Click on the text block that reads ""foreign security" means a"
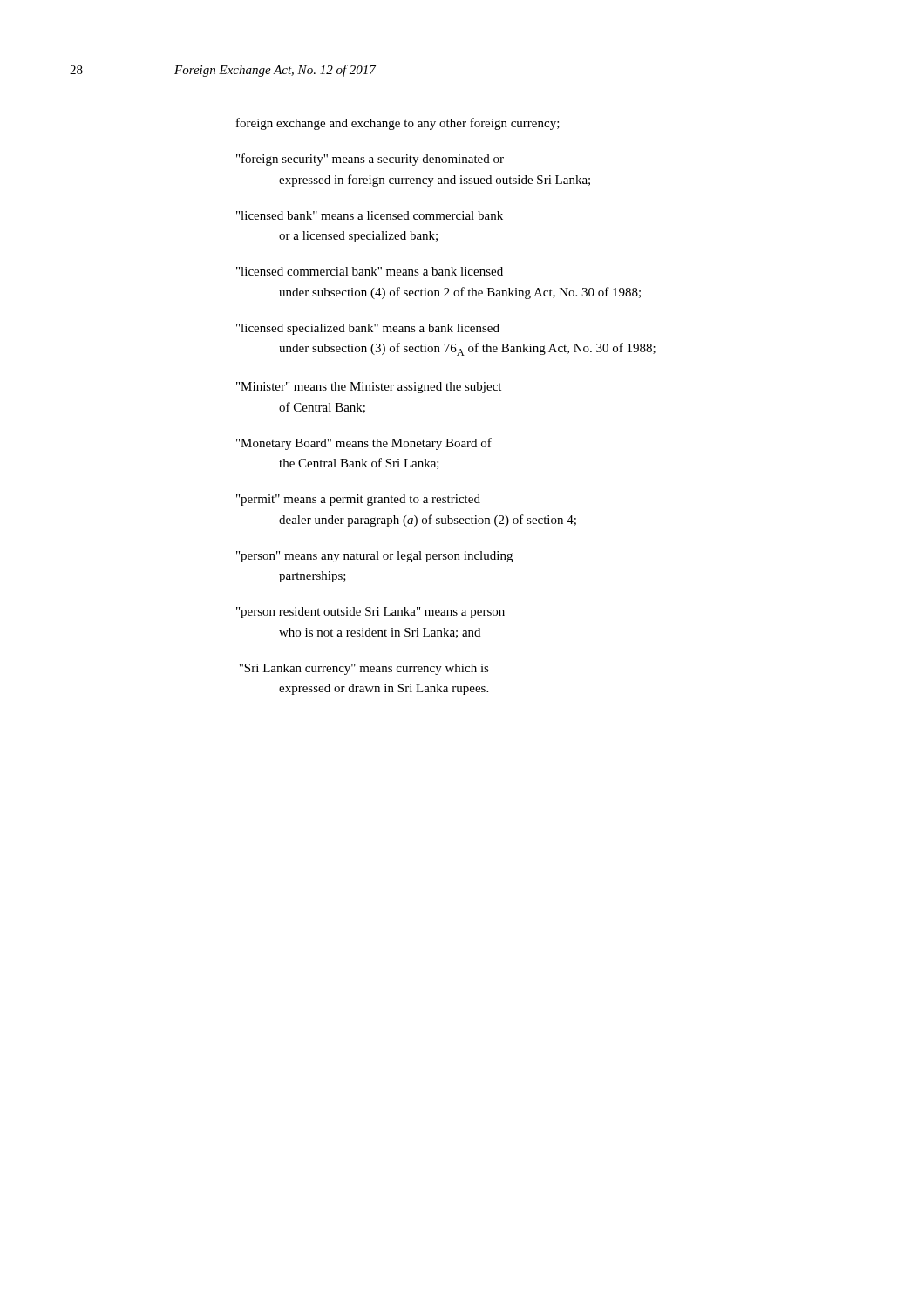Viewport: 924px width, 1308px height. [x=536, y=170]
